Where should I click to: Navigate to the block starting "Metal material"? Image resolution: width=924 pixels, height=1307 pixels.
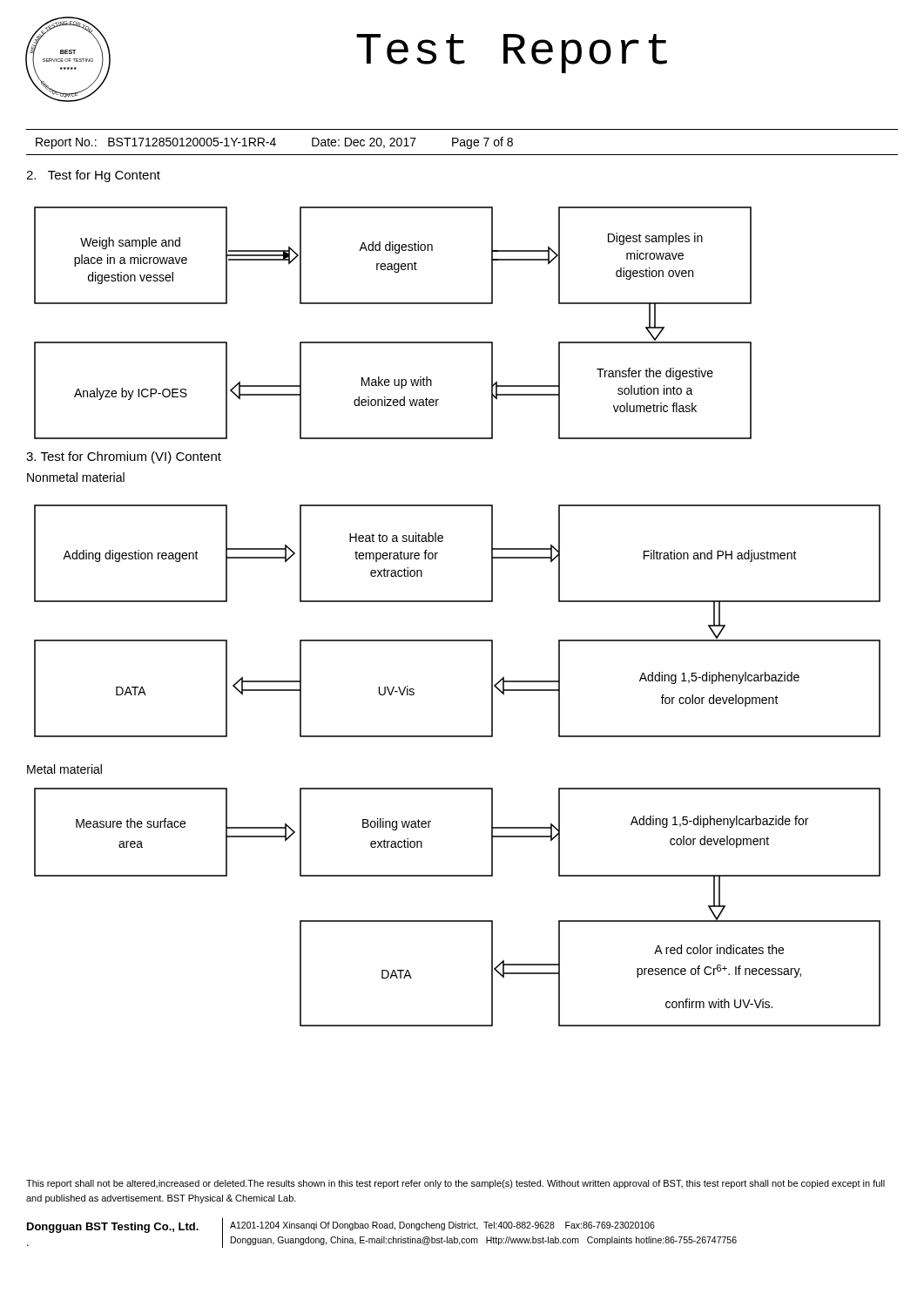coord(64,769)
